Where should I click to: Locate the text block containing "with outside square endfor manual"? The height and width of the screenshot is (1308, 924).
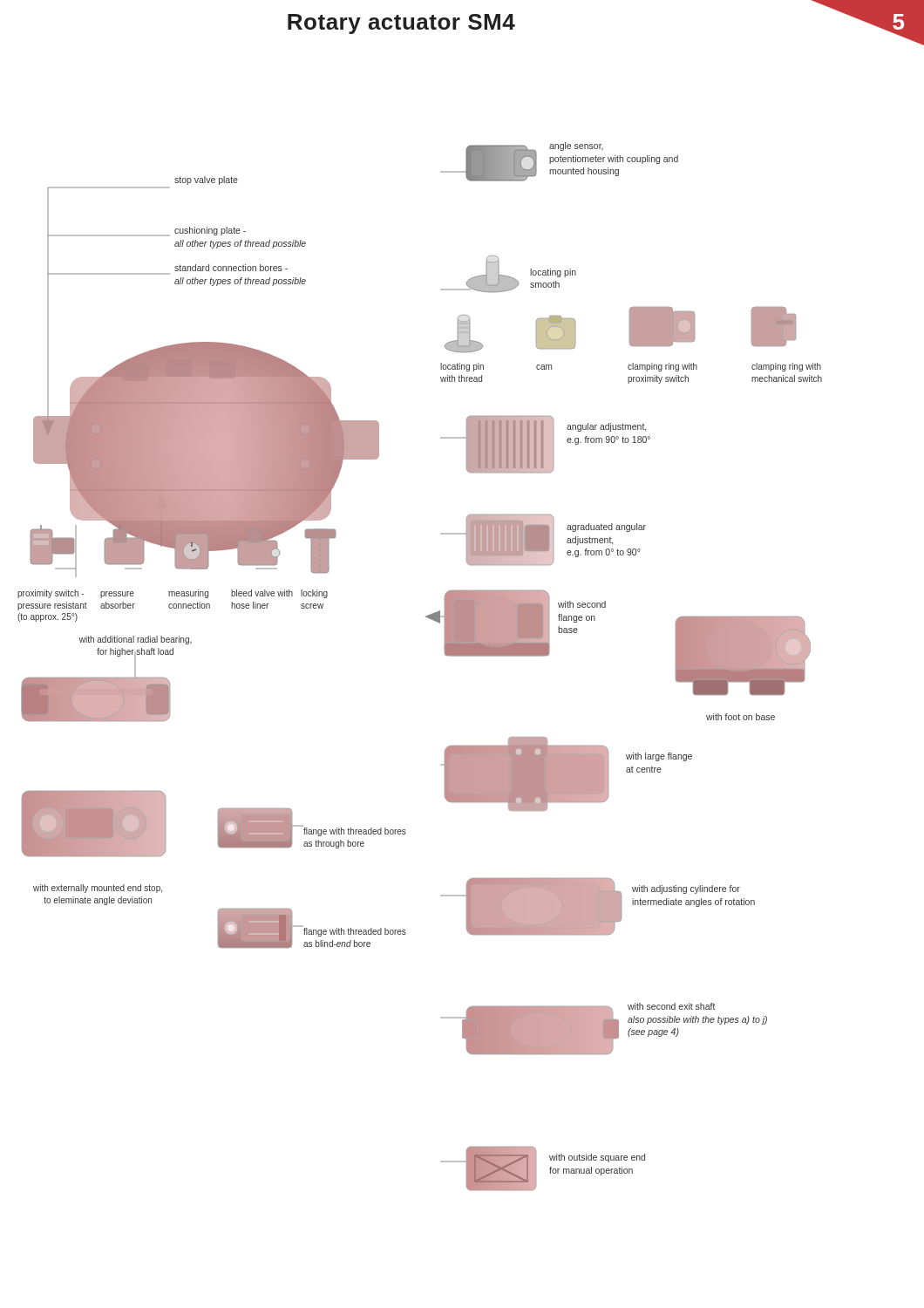598,1164
